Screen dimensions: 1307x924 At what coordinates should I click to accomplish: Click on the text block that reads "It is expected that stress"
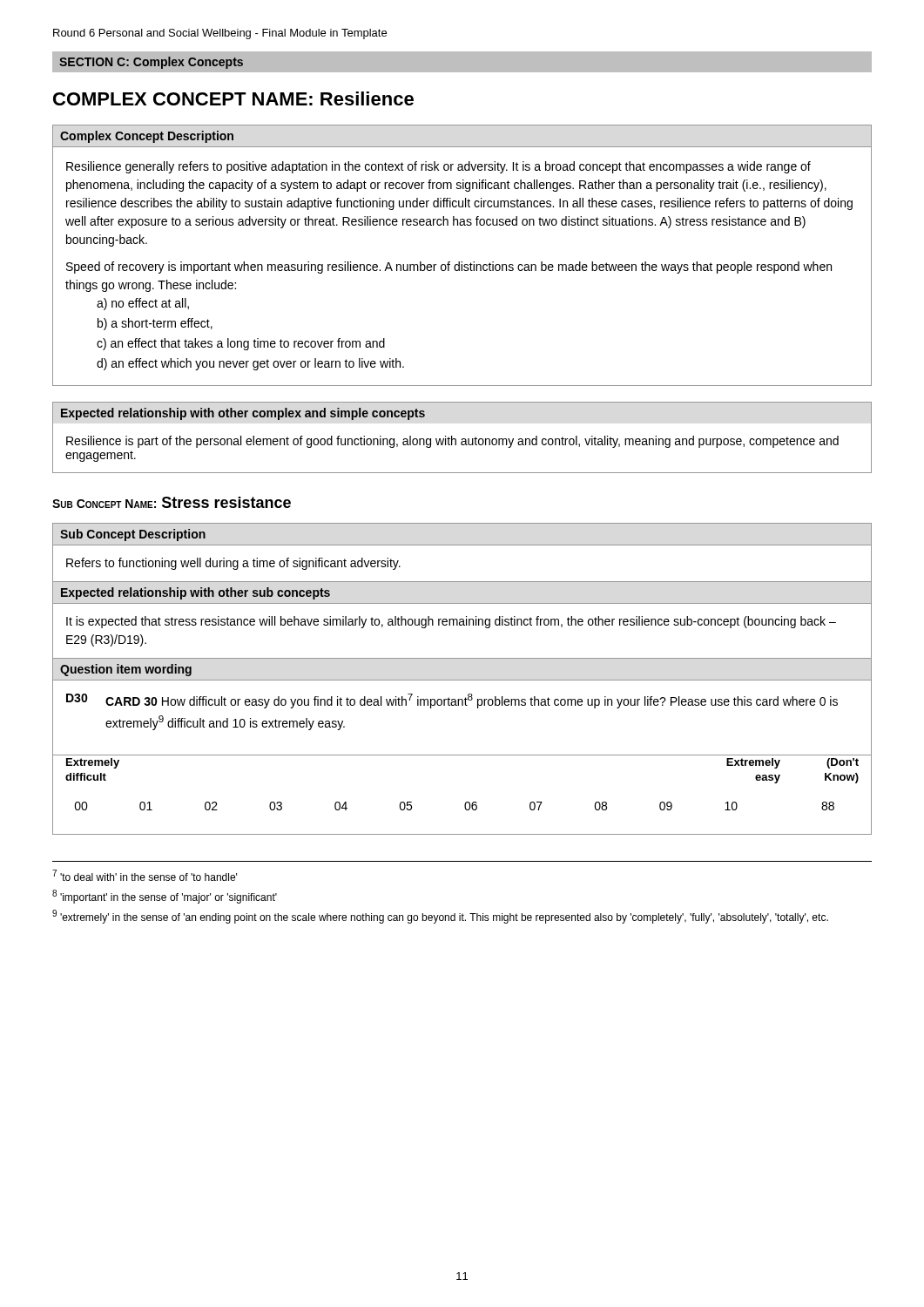pyautogui.click(x=451, y=630)
